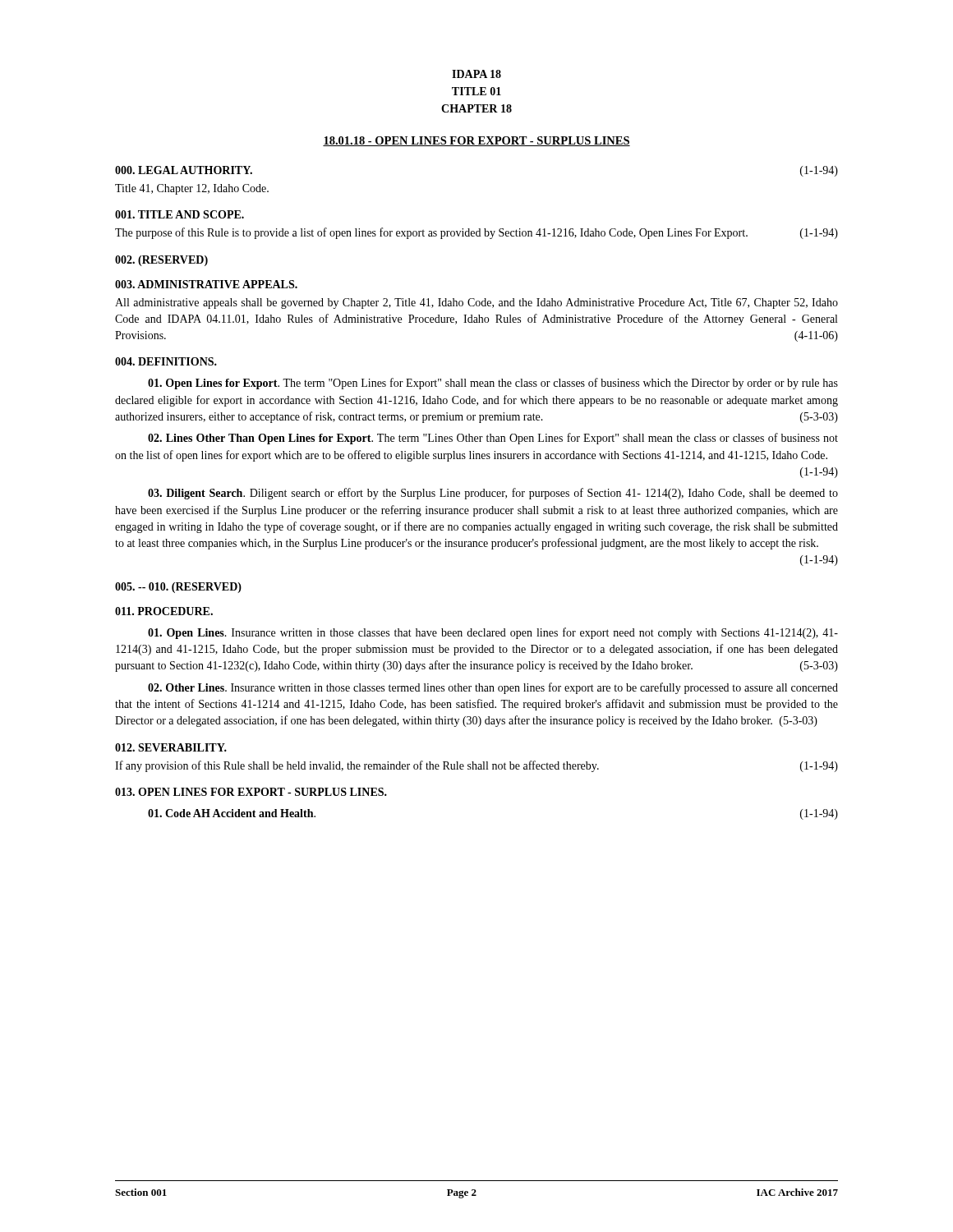Viewport: 953px width, 1232px height.
Task: Click on the text block containing "Other Lines. Insurance written in those"
Action: click(x=476, y=705)
